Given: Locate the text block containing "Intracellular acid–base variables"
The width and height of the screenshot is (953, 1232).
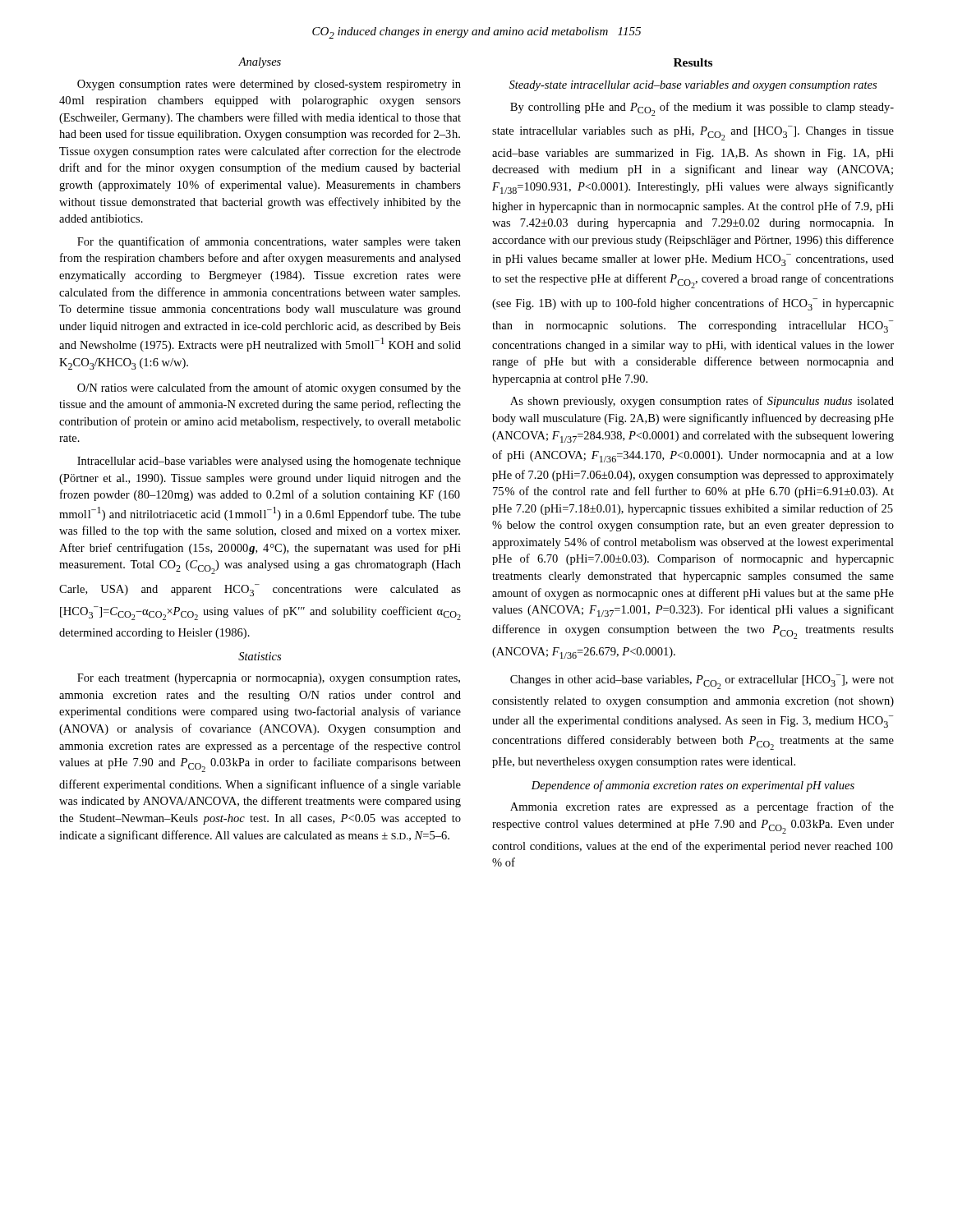Looking at the screenshot, I should coord(260,547).
